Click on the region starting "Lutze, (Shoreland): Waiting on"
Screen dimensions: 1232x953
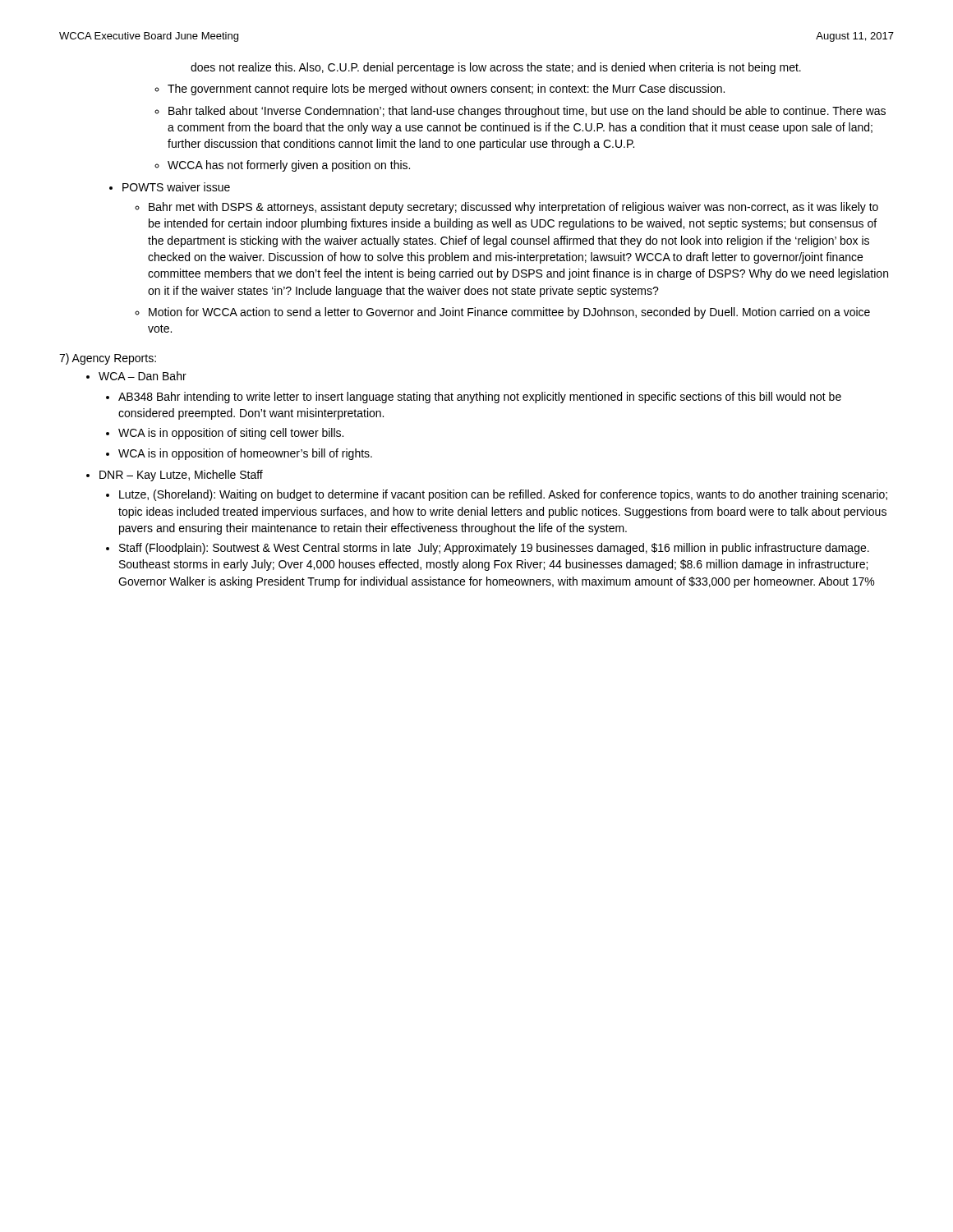point(503,511)
